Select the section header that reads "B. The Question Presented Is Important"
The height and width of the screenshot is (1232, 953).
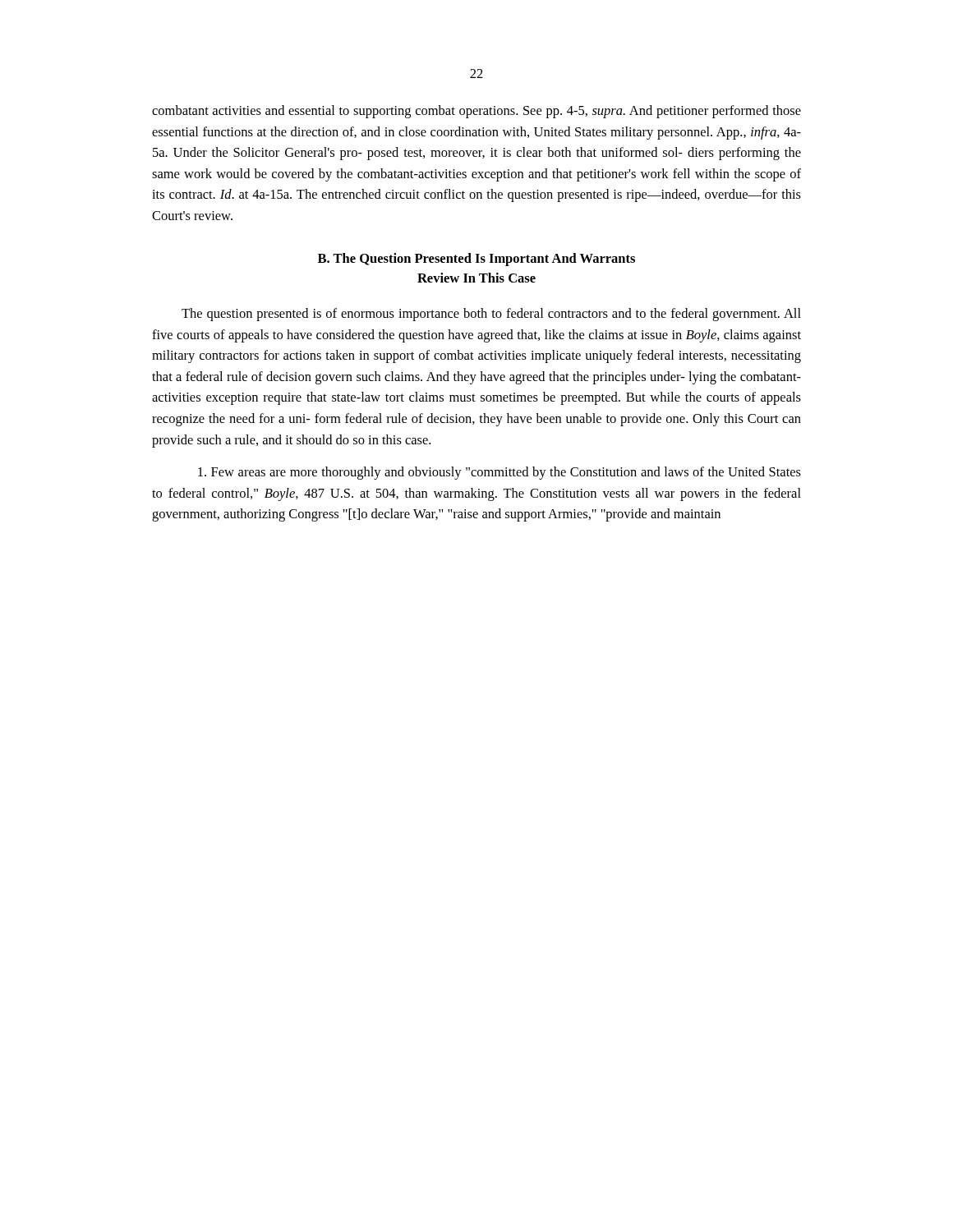[476, 268]
